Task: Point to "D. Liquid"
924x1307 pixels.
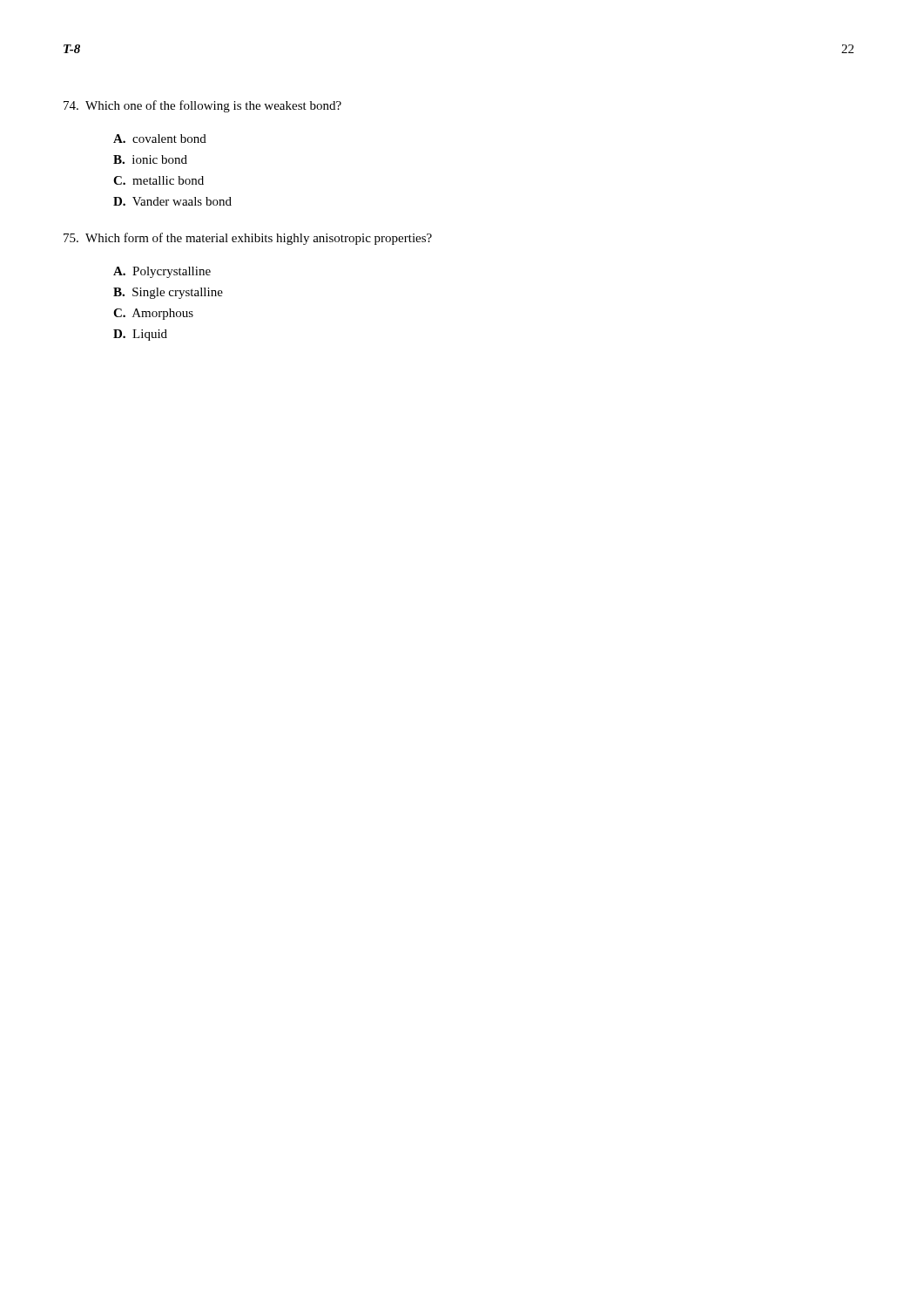Action: 140,334
